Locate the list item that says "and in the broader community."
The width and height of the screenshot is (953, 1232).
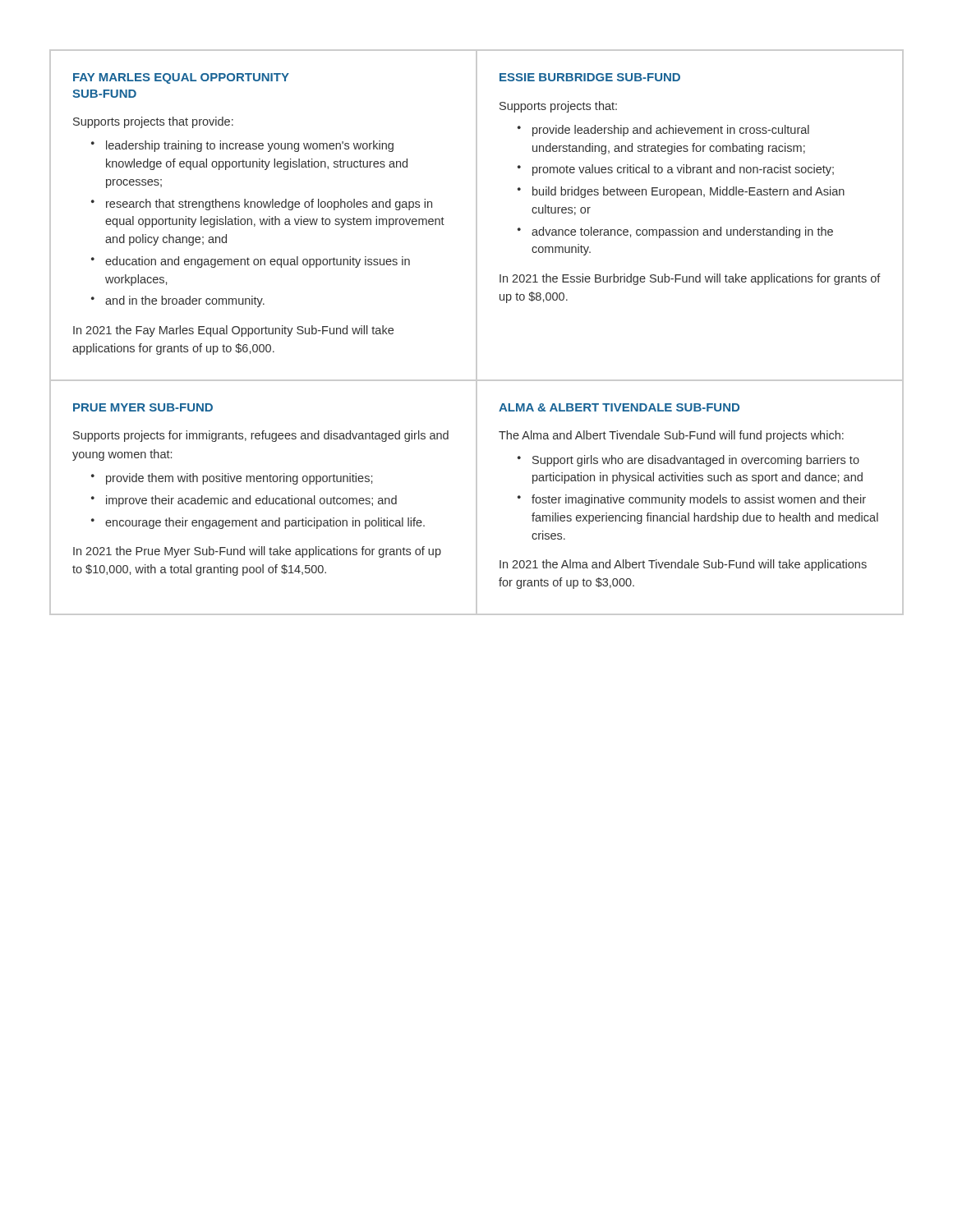185,301
